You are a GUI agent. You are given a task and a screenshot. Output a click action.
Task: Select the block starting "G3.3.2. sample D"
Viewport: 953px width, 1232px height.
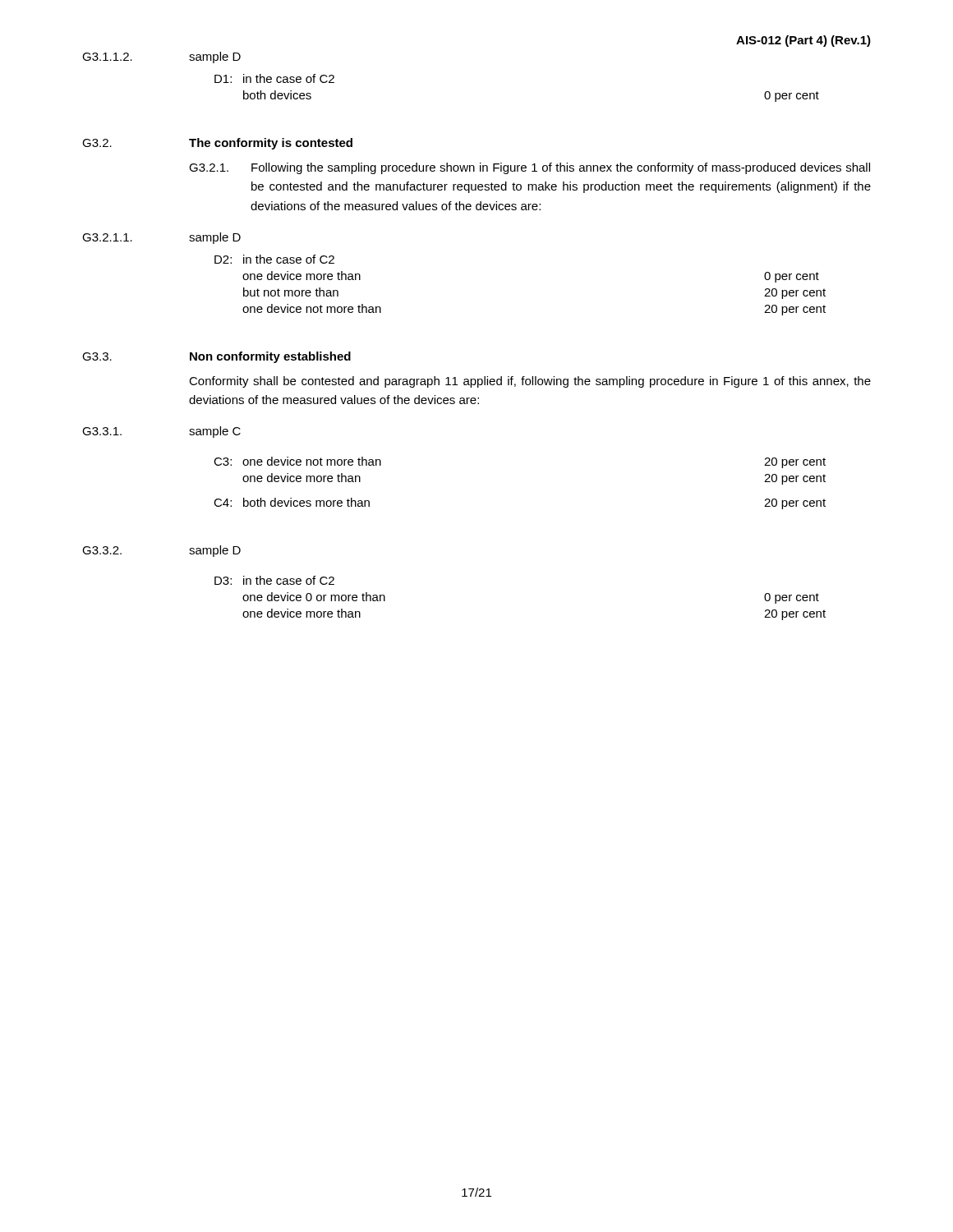point(106,551)
